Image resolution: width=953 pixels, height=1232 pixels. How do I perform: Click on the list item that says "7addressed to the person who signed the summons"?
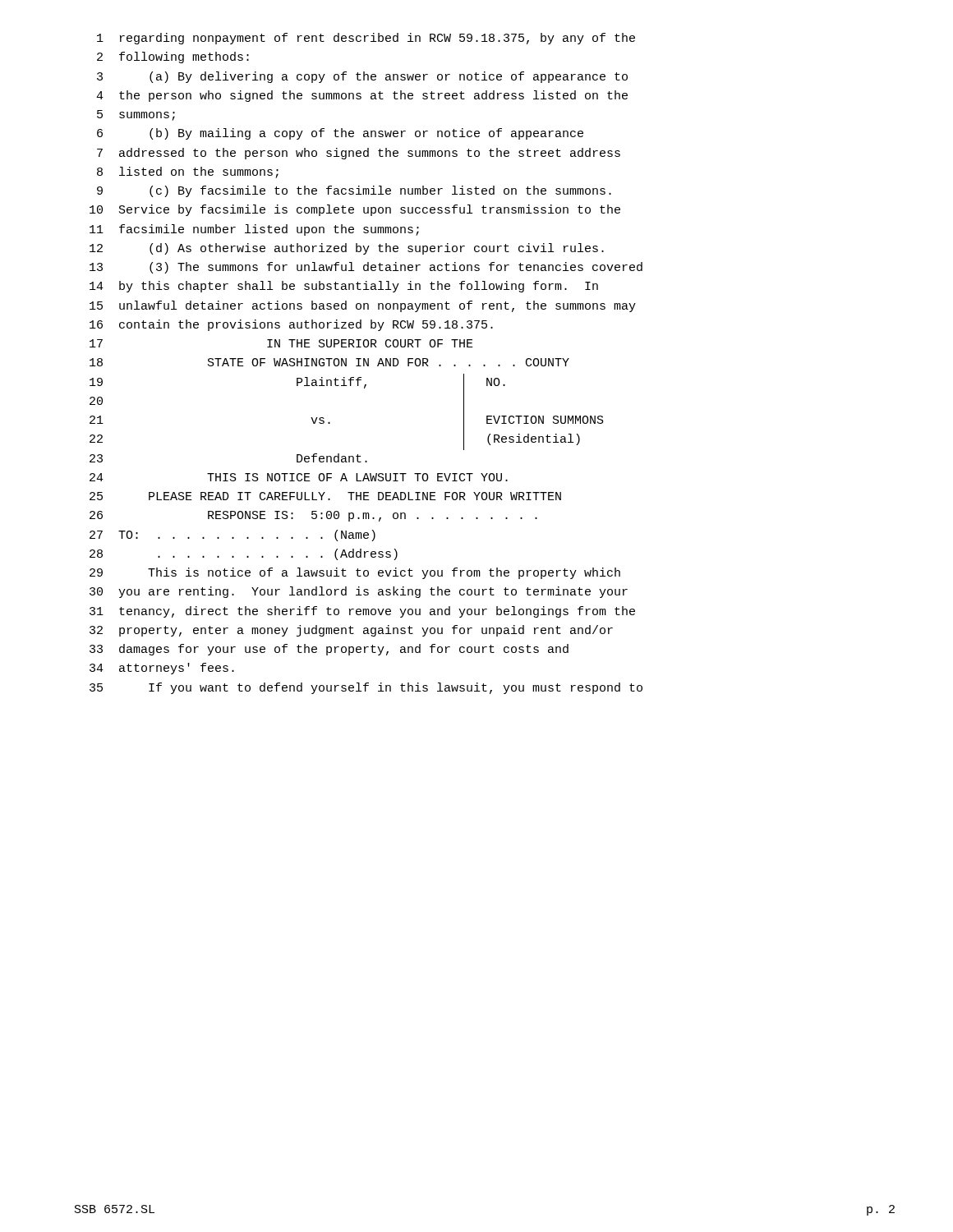click(348, 154)
